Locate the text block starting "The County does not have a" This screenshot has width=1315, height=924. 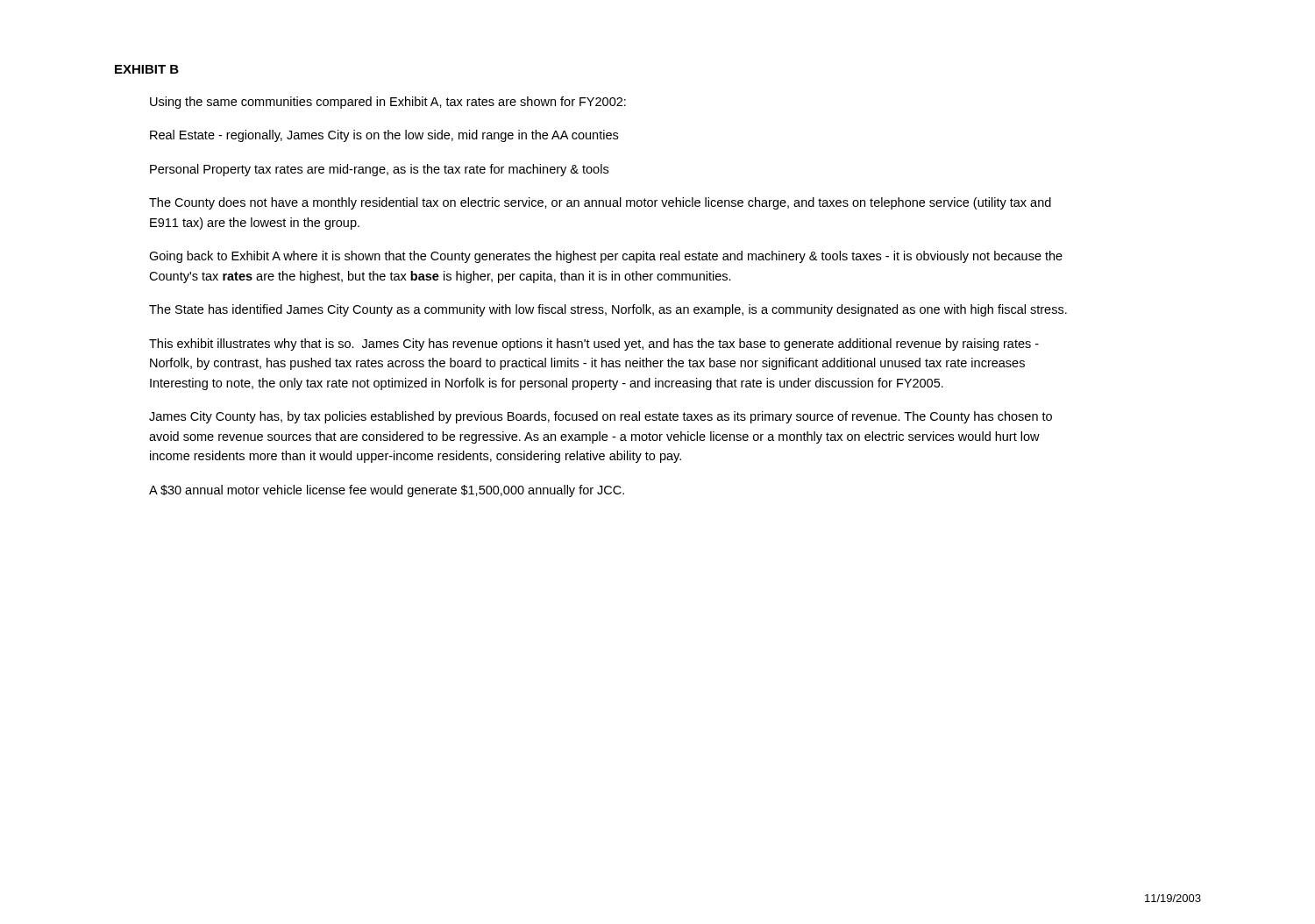tap(600, 213)
